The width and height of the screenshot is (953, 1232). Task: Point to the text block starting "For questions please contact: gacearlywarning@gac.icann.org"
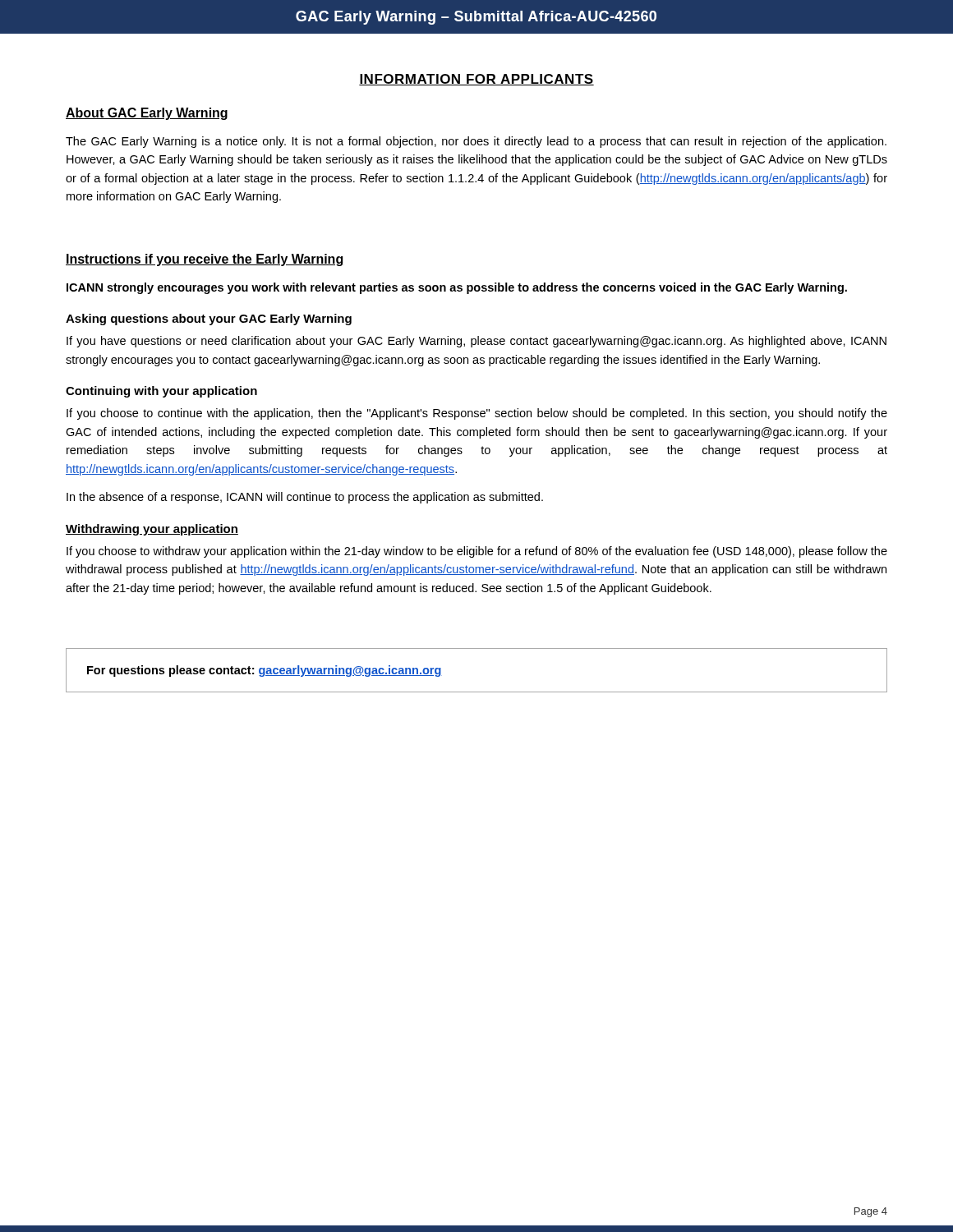(x=264, y=670)
